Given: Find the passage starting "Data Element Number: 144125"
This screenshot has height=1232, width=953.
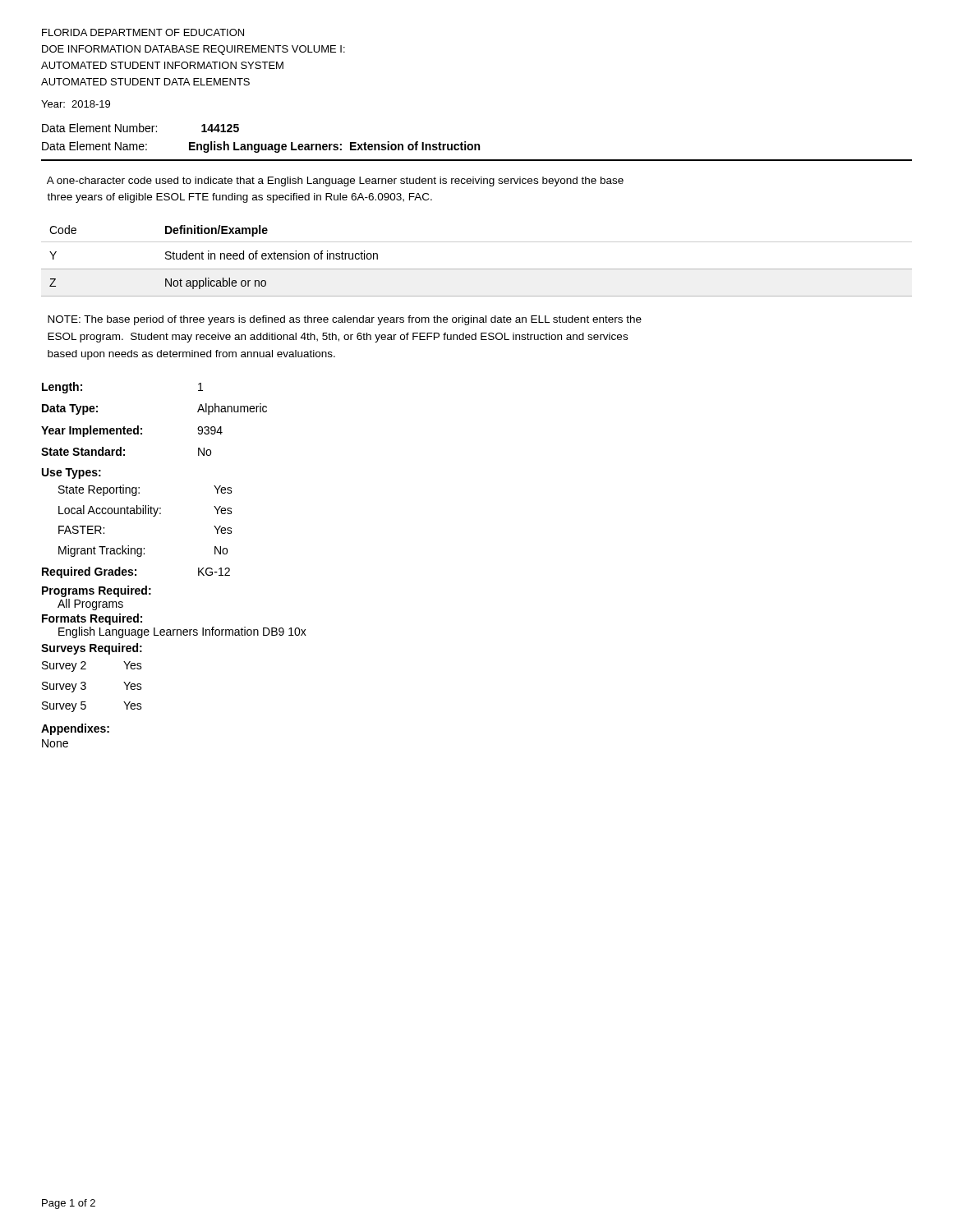Looking at the screenshot, I should click(x=140, y=128).
